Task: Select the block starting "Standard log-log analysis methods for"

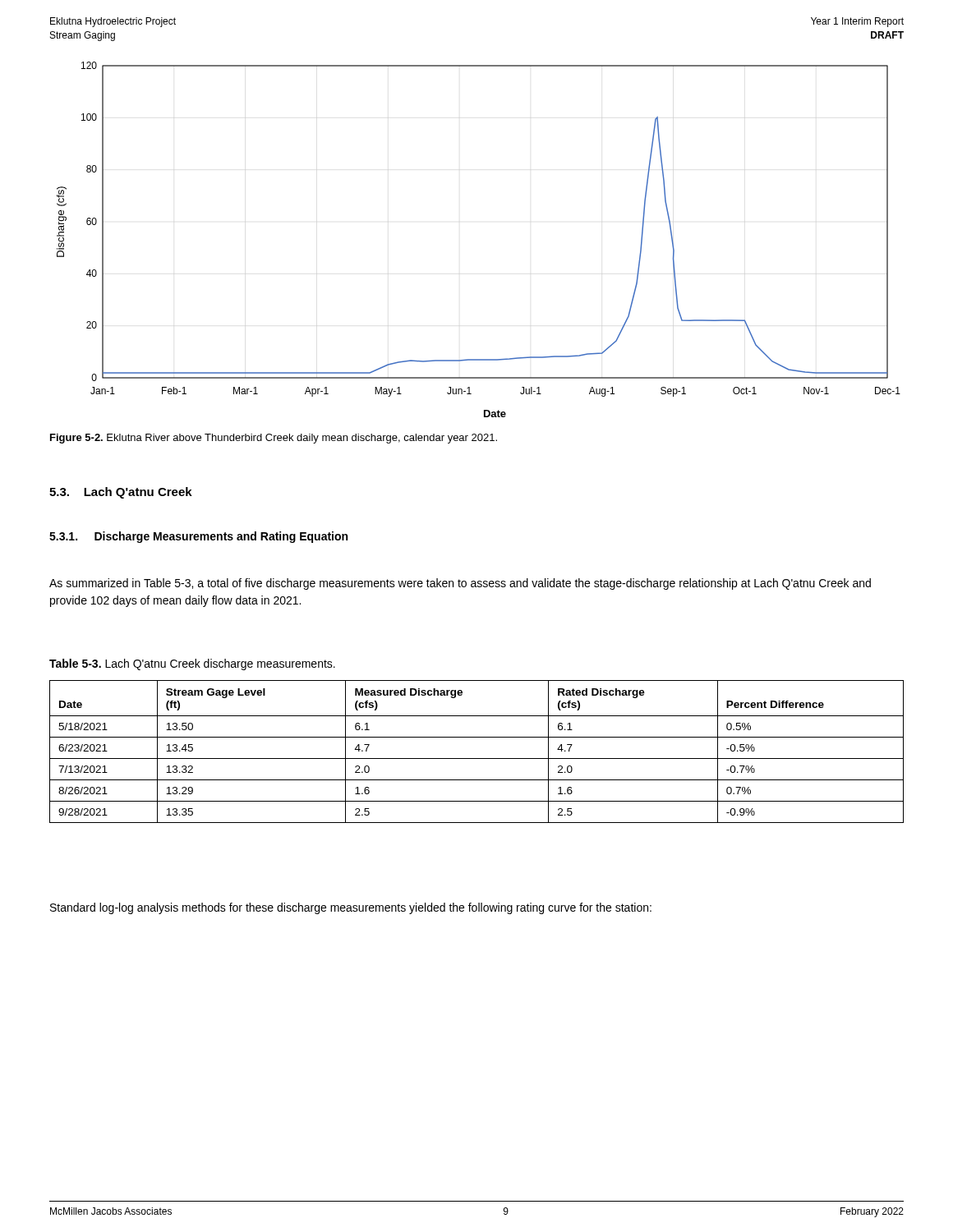Action: pyautogui.click(x=351, y=908)
